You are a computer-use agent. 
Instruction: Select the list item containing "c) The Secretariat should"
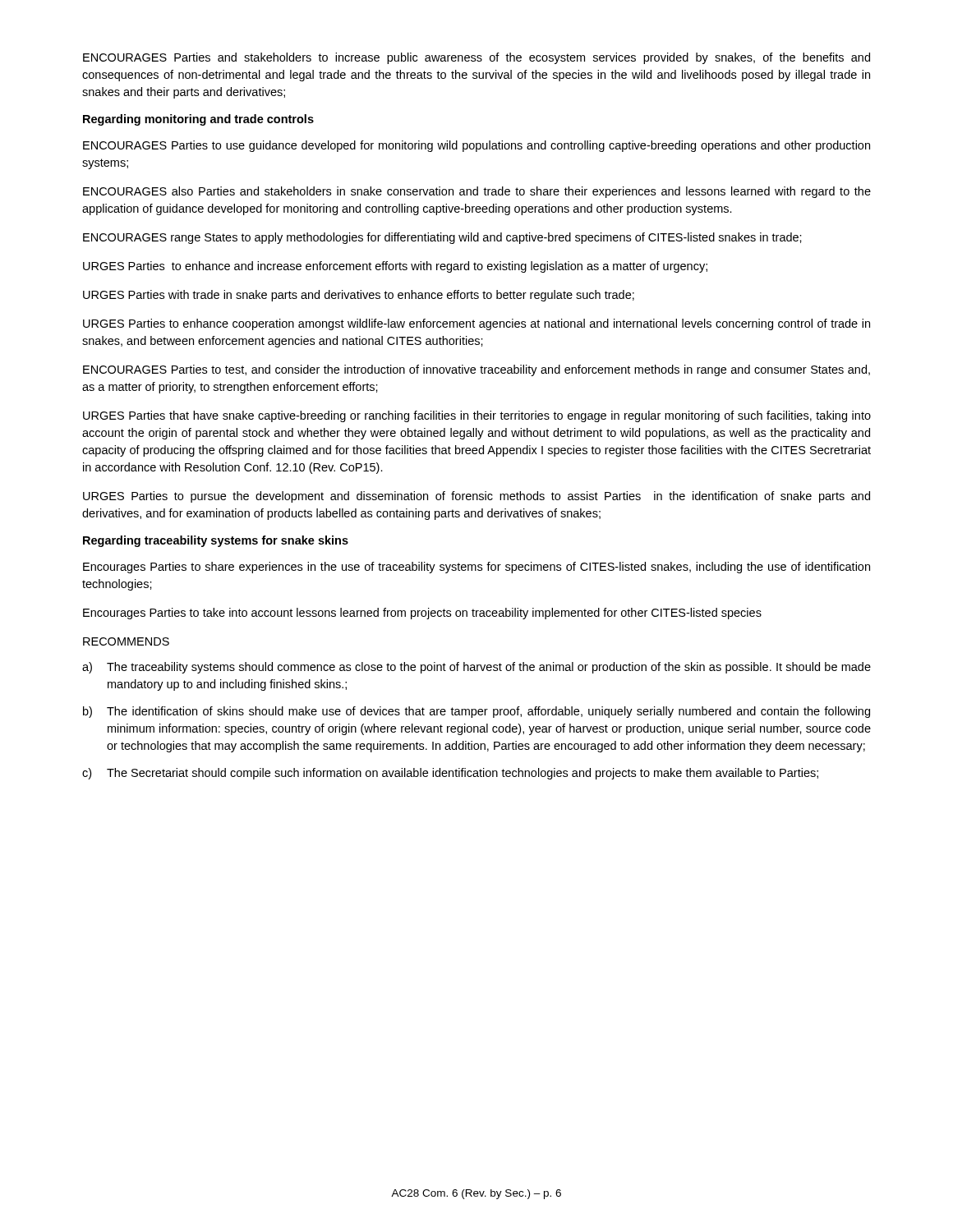pos(476,774)
